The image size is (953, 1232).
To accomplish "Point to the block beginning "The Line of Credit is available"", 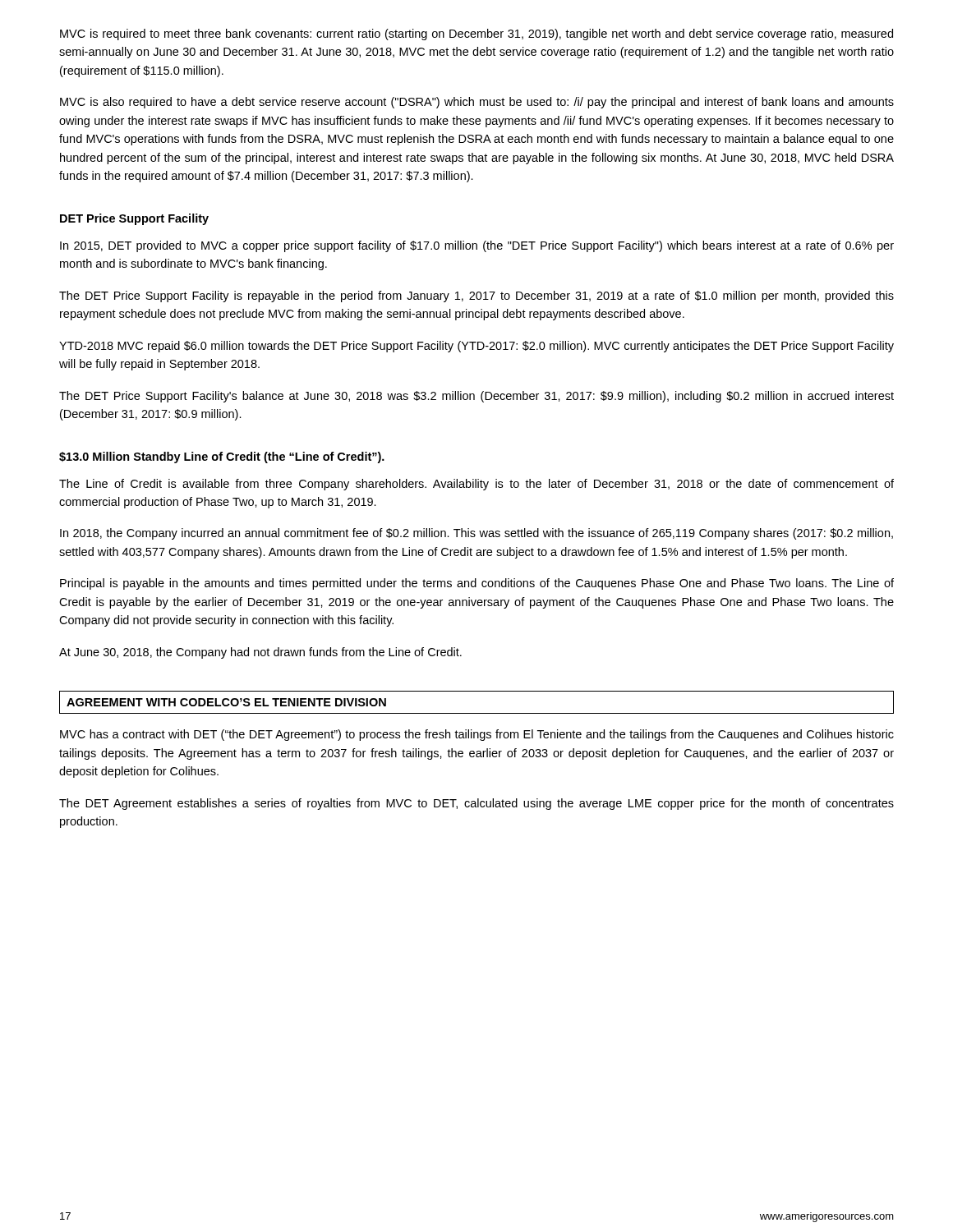I will (476, 493).
